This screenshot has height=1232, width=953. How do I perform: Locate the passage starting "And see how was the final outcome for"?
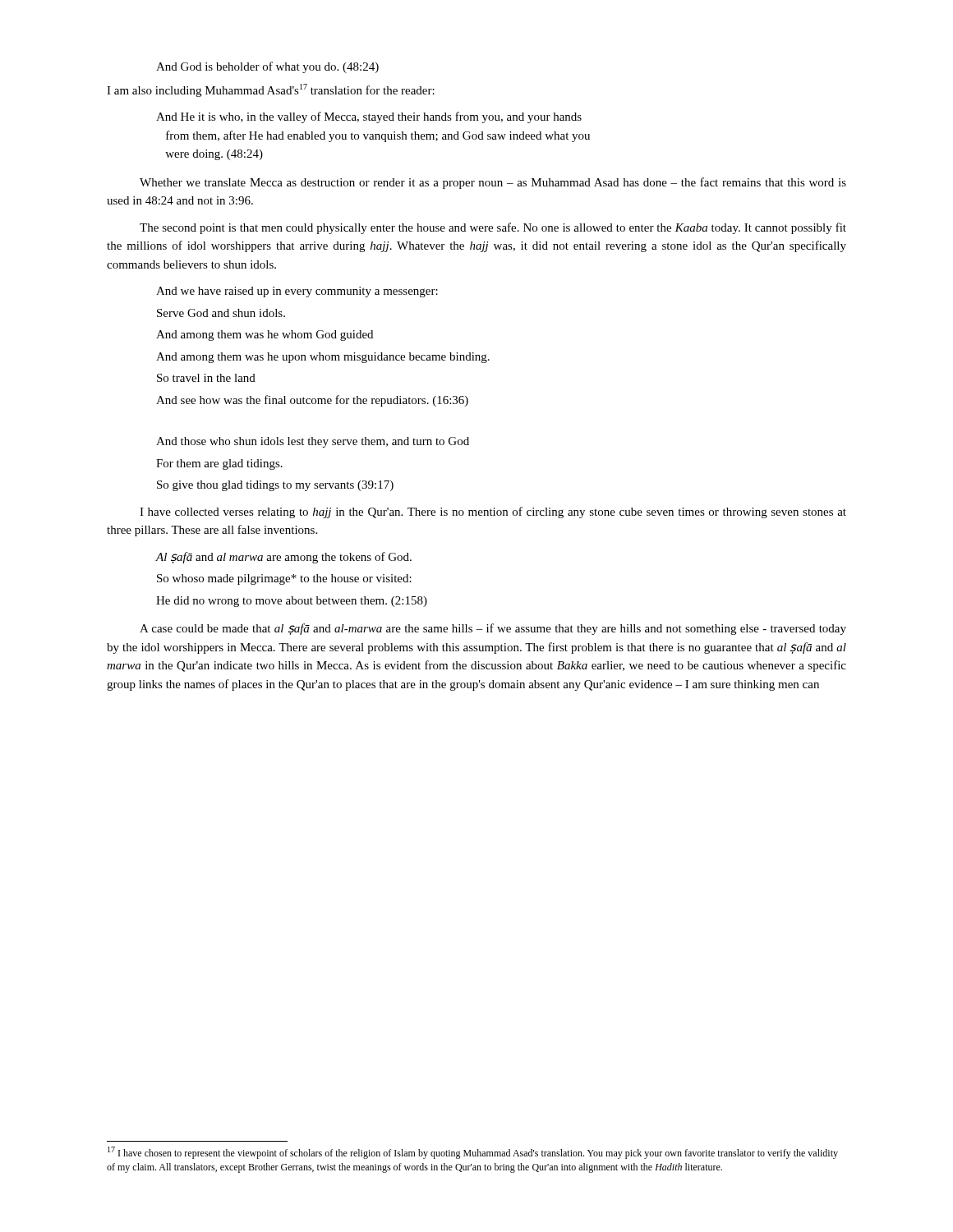pos(312,400)
